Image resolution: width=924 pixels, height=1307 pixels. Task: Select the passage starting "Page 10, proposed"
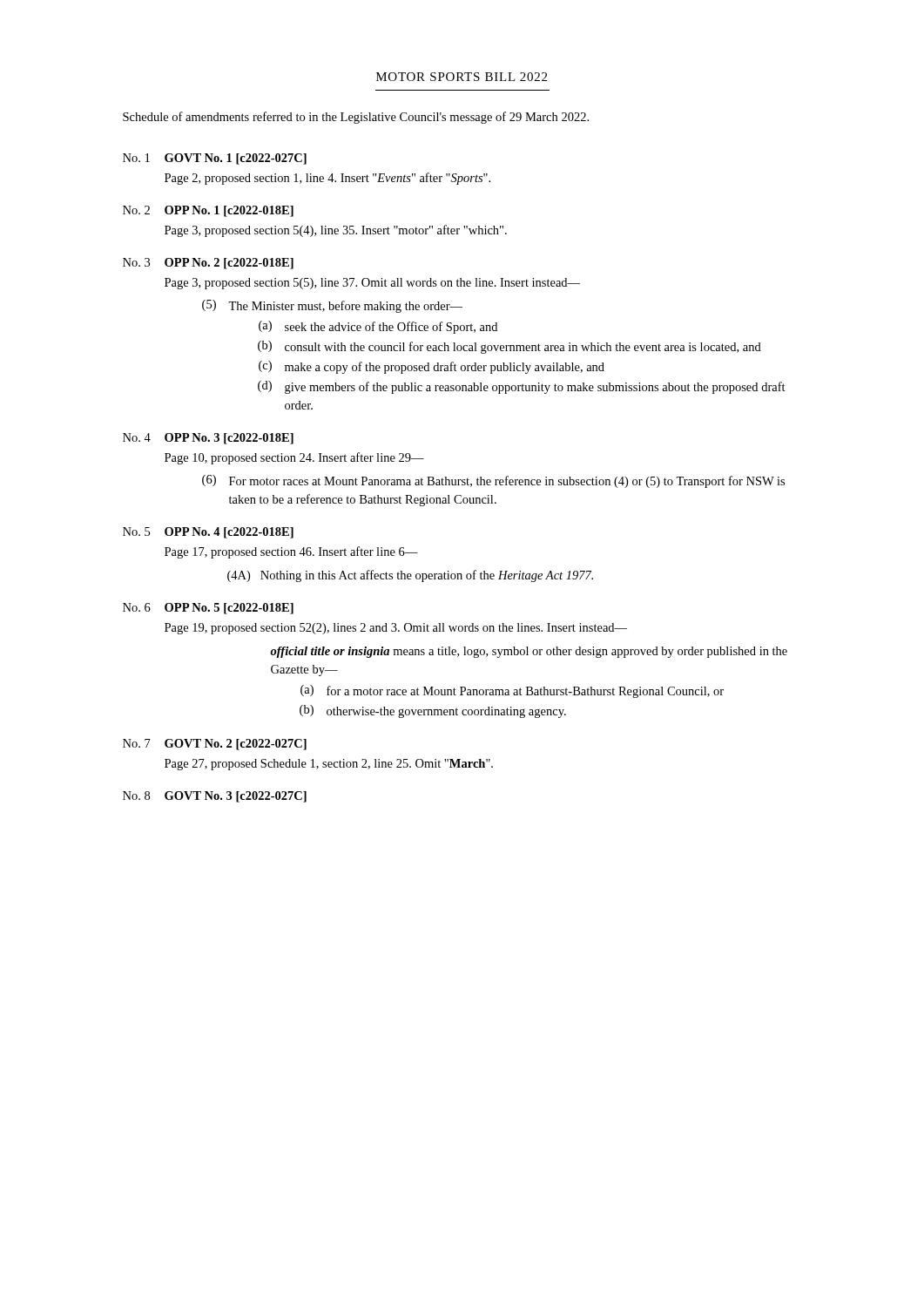coord(294,458)
